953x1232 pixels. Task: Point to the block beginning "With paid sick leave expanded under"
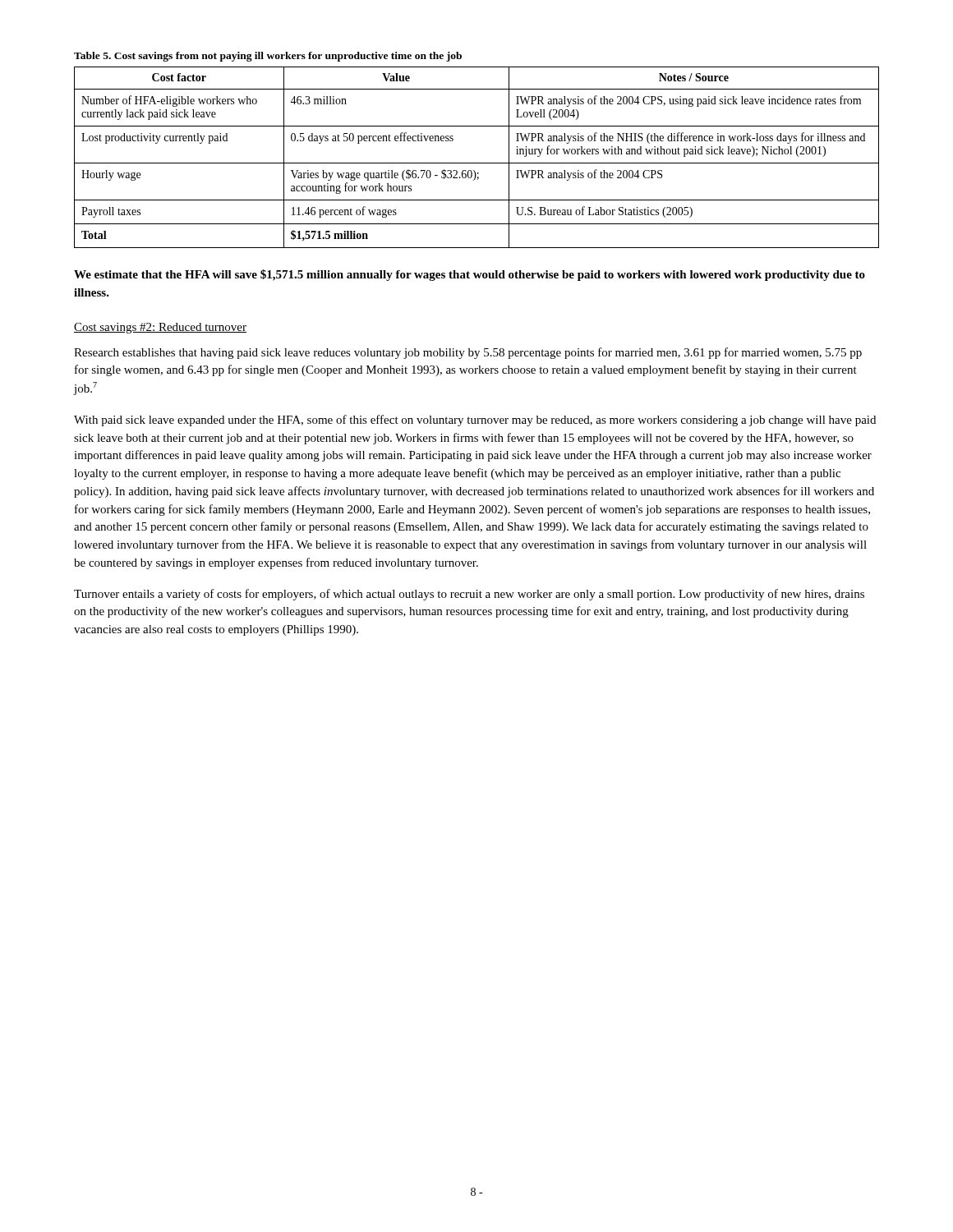475,491
